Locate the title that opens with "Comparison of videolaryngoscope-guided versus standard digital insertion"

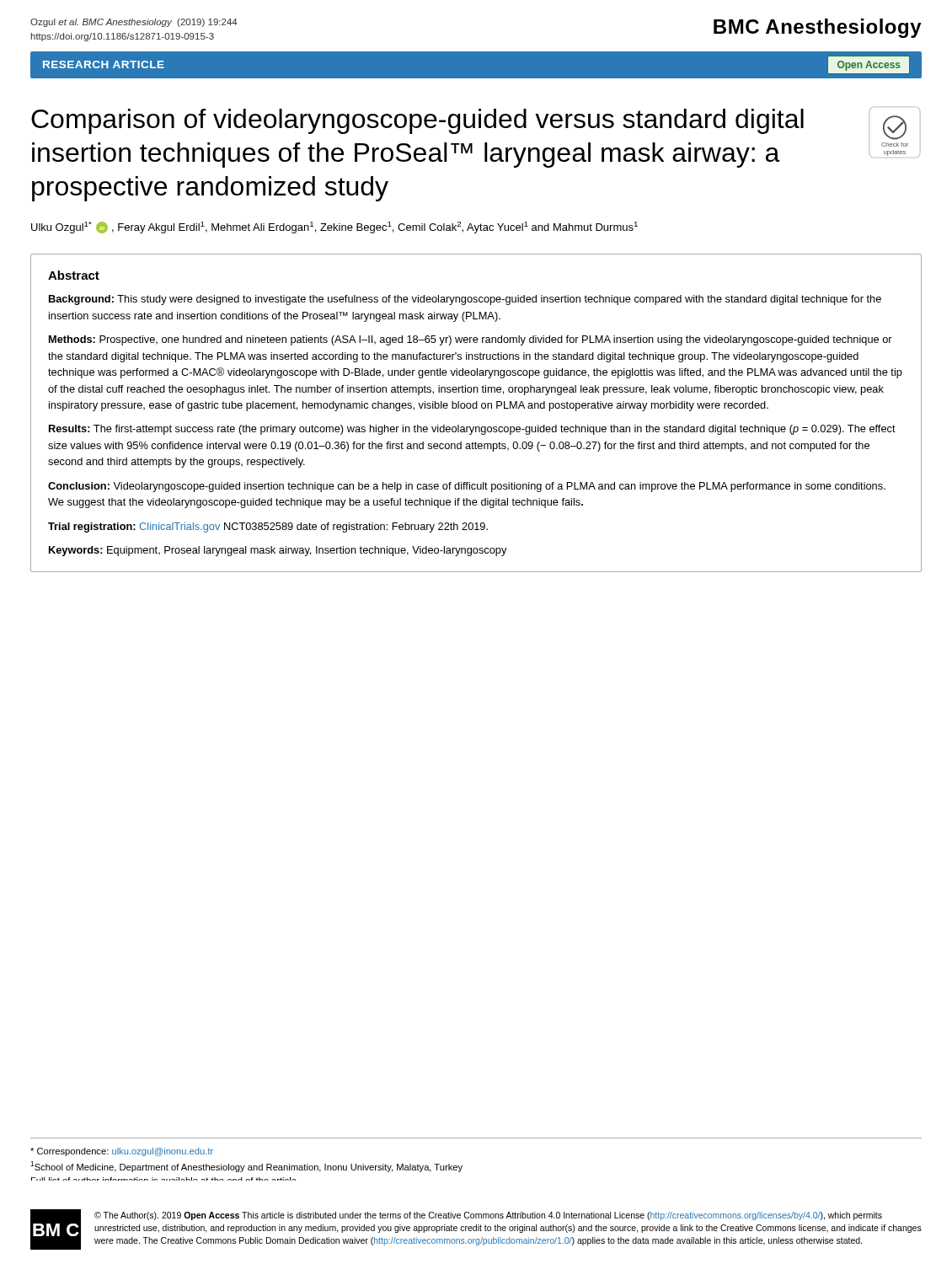(418, 152)
